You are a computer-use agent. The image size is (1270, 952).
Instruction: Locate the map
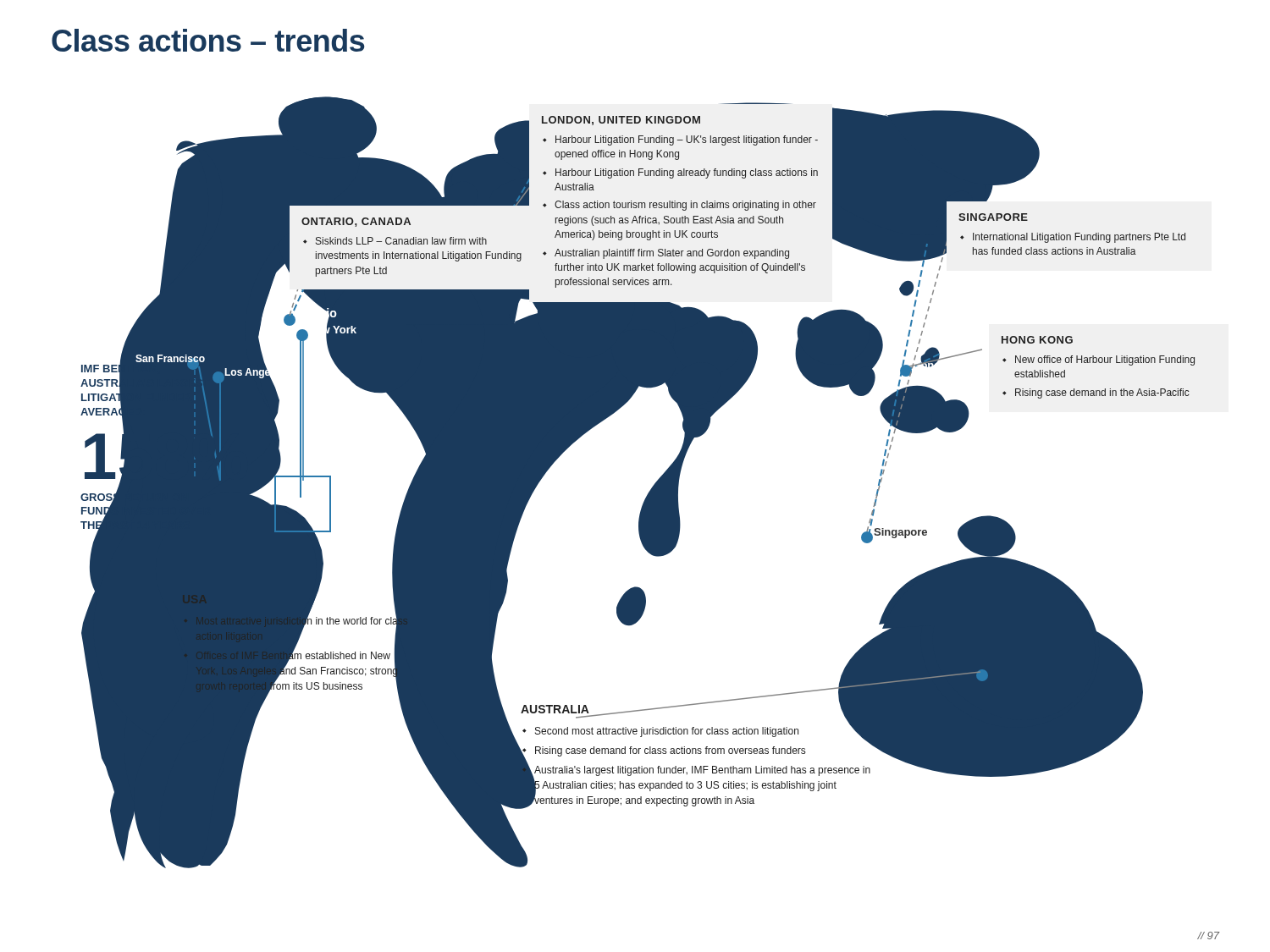coord(635,472)
